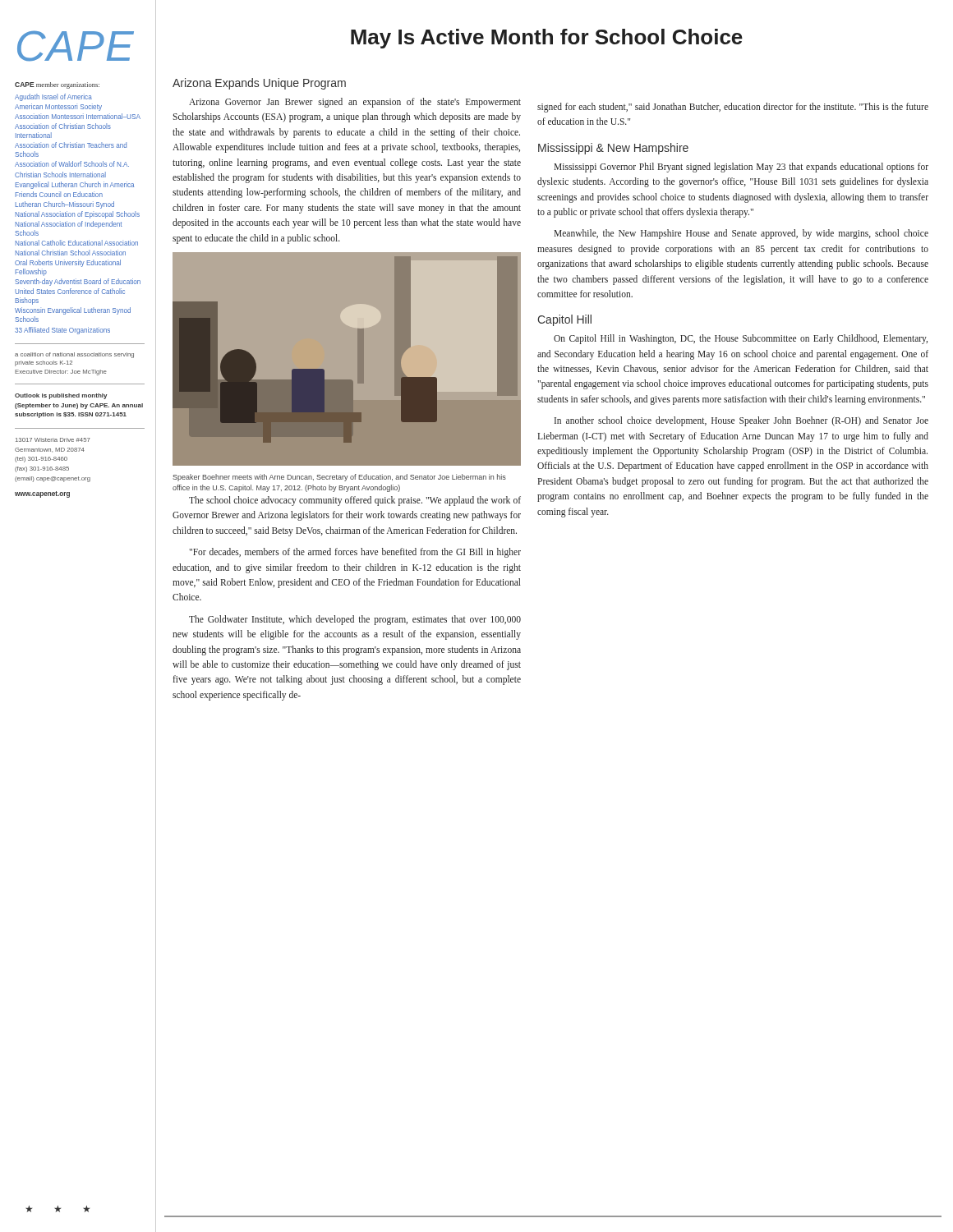953x1232 pixels.
Task: Click on the list item with the text "Wisconsin Evangelical Lutheran Synod Schools"
Action: (73, 316)
